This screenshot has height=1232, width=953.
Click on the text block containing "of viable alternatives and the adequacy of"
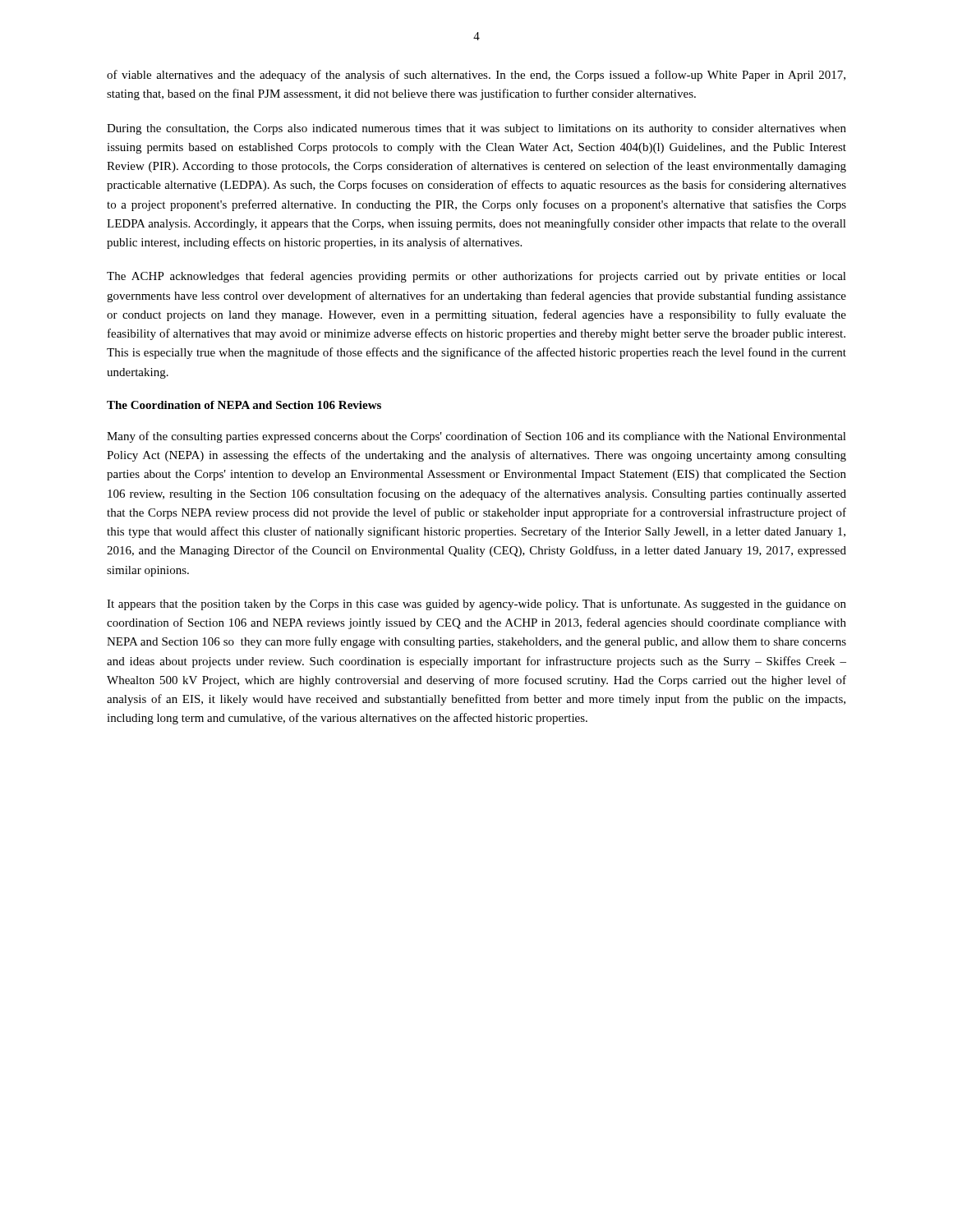click(x=476, y=84)
